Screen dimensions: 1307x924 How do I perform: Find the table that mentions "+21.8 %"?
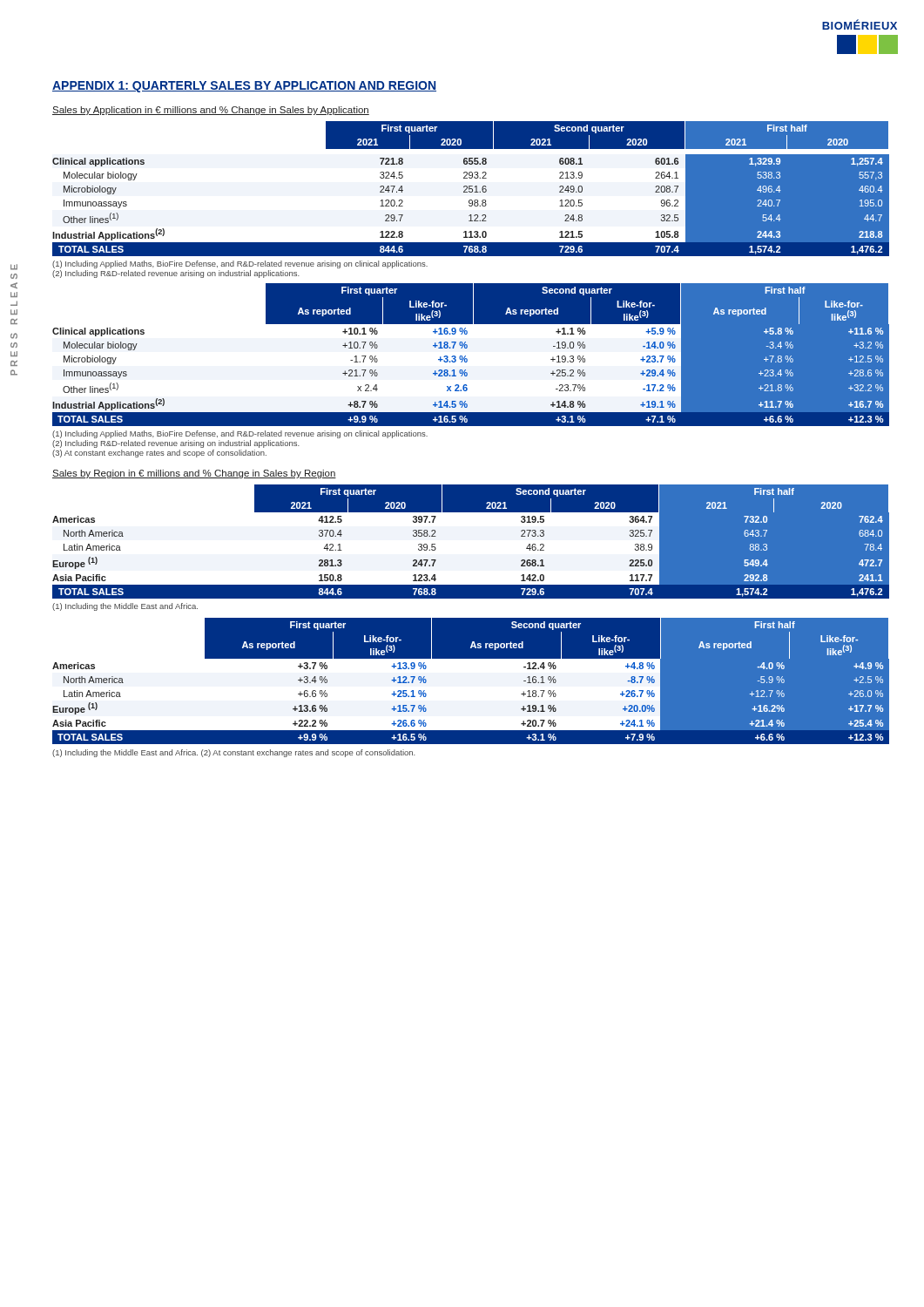tap(471, 355)
